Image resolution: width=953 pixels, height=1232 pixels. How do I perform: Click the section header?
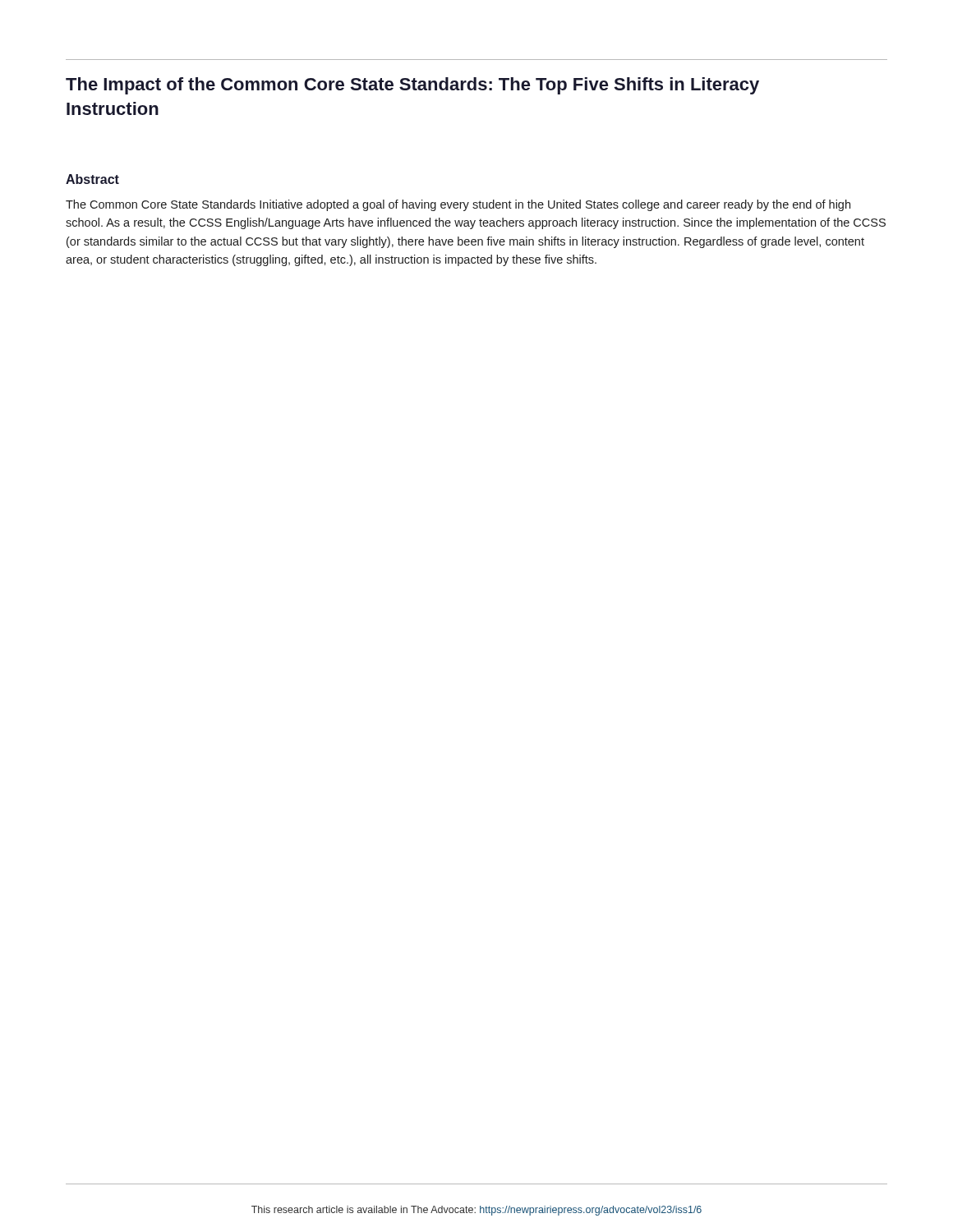coord(476,180)
